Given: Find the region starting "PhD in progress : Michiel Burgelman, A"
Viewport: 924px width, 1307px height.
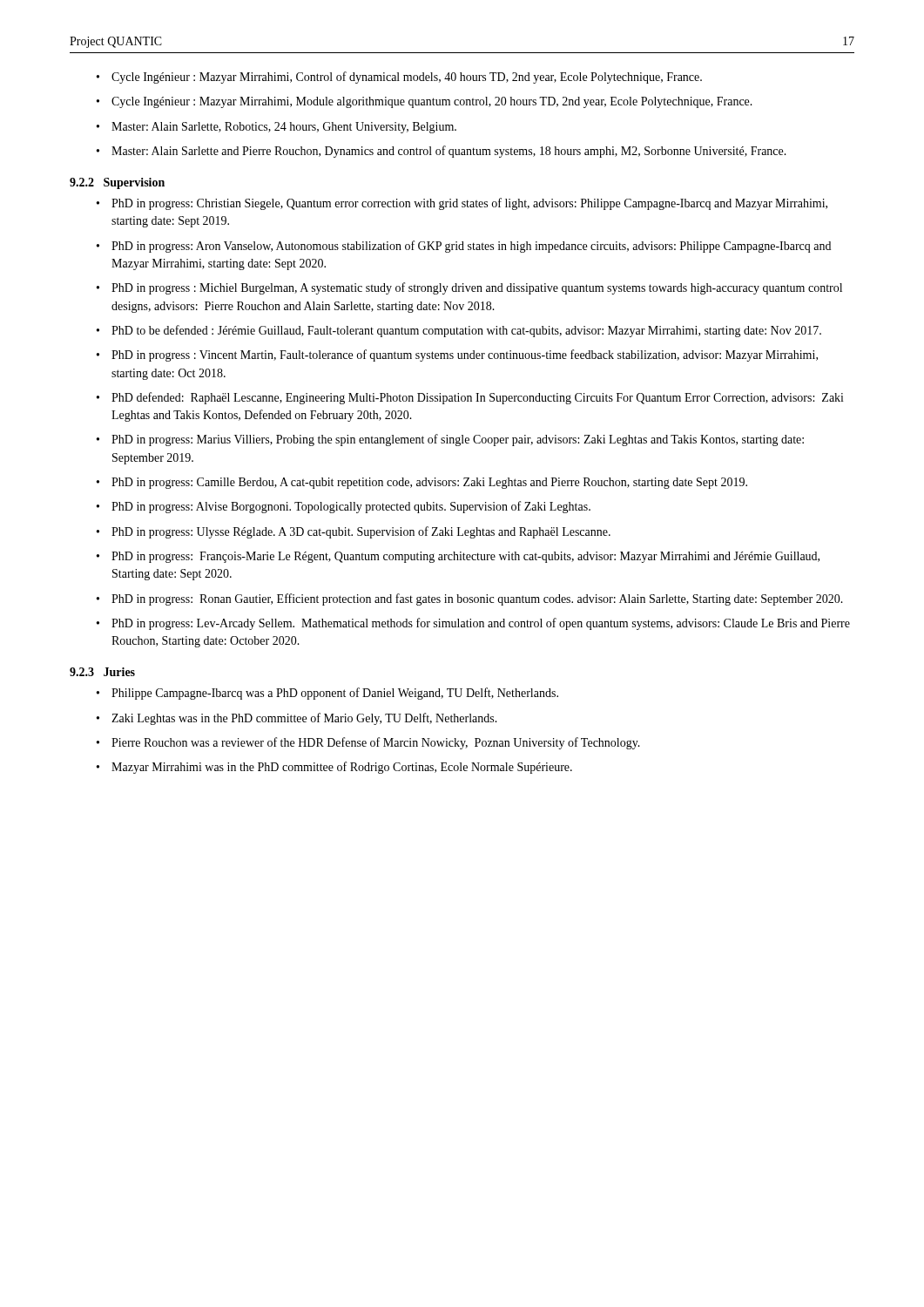Looking at the screenshot, I should tap(477, 297).
